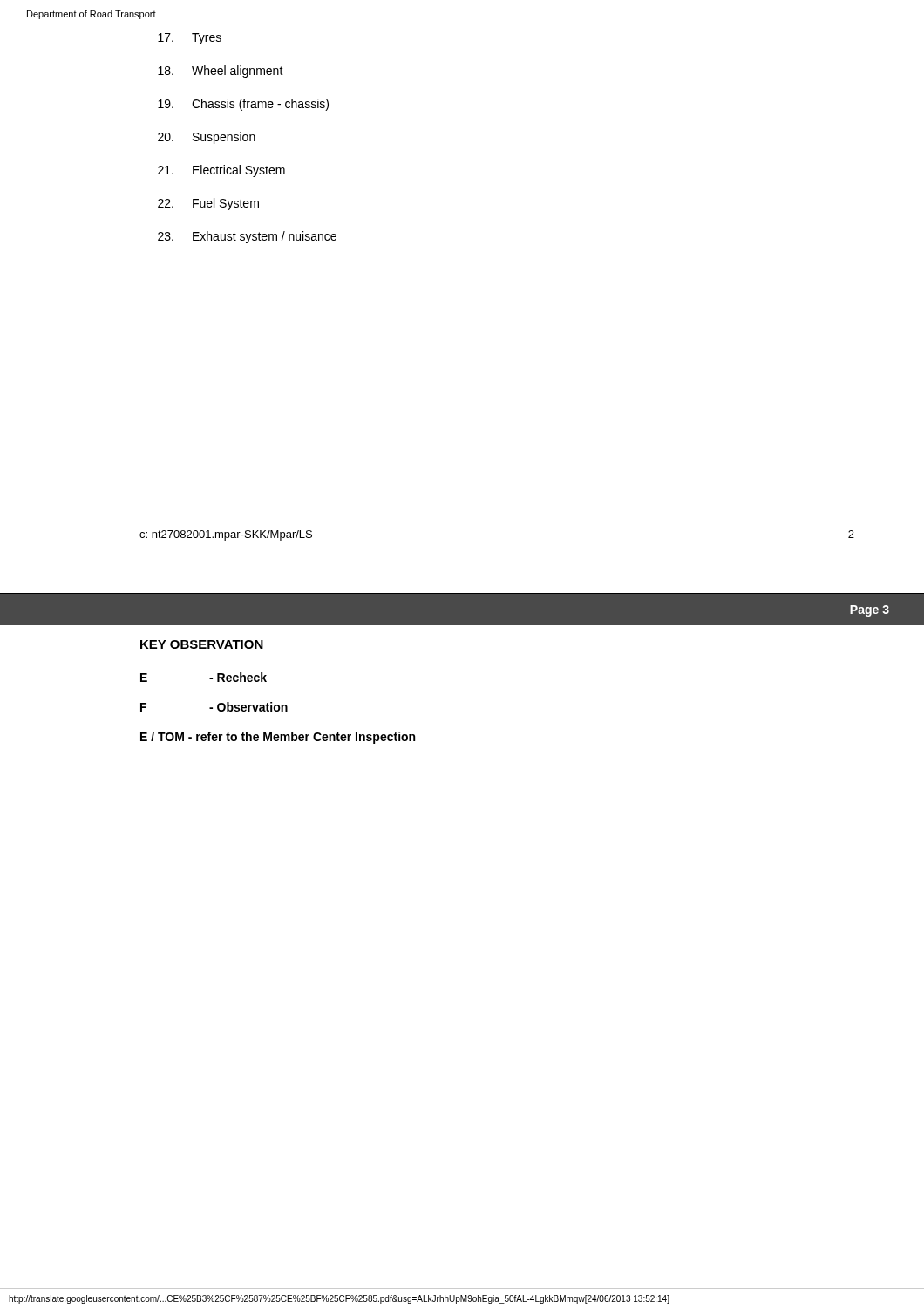
Task: Click on the region starting "KEY OBSERVATION"
Action: 201,644
